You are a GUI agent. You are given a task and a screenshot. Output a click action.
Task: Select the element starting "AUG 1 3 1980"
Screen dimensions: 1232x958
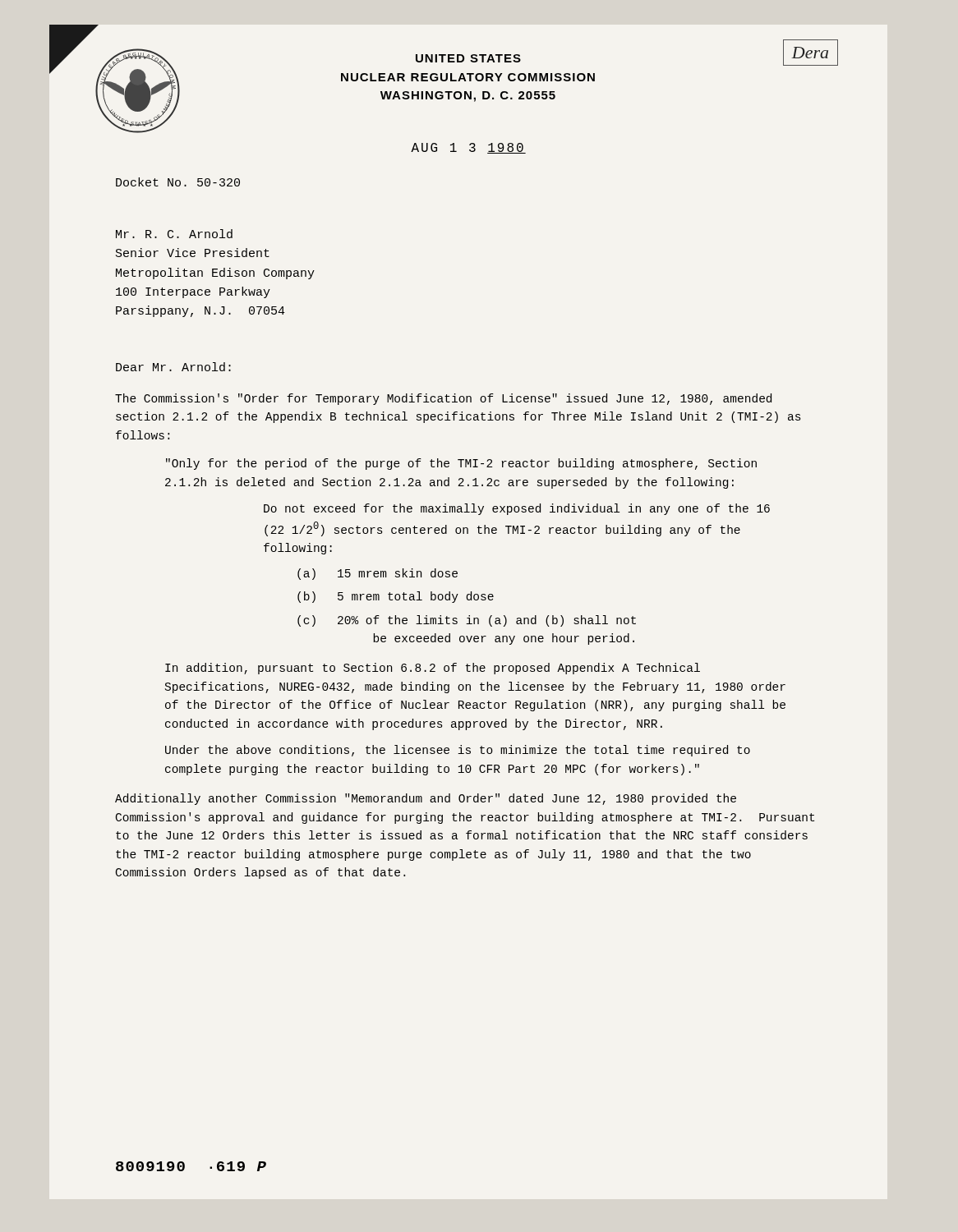(468, 149)
